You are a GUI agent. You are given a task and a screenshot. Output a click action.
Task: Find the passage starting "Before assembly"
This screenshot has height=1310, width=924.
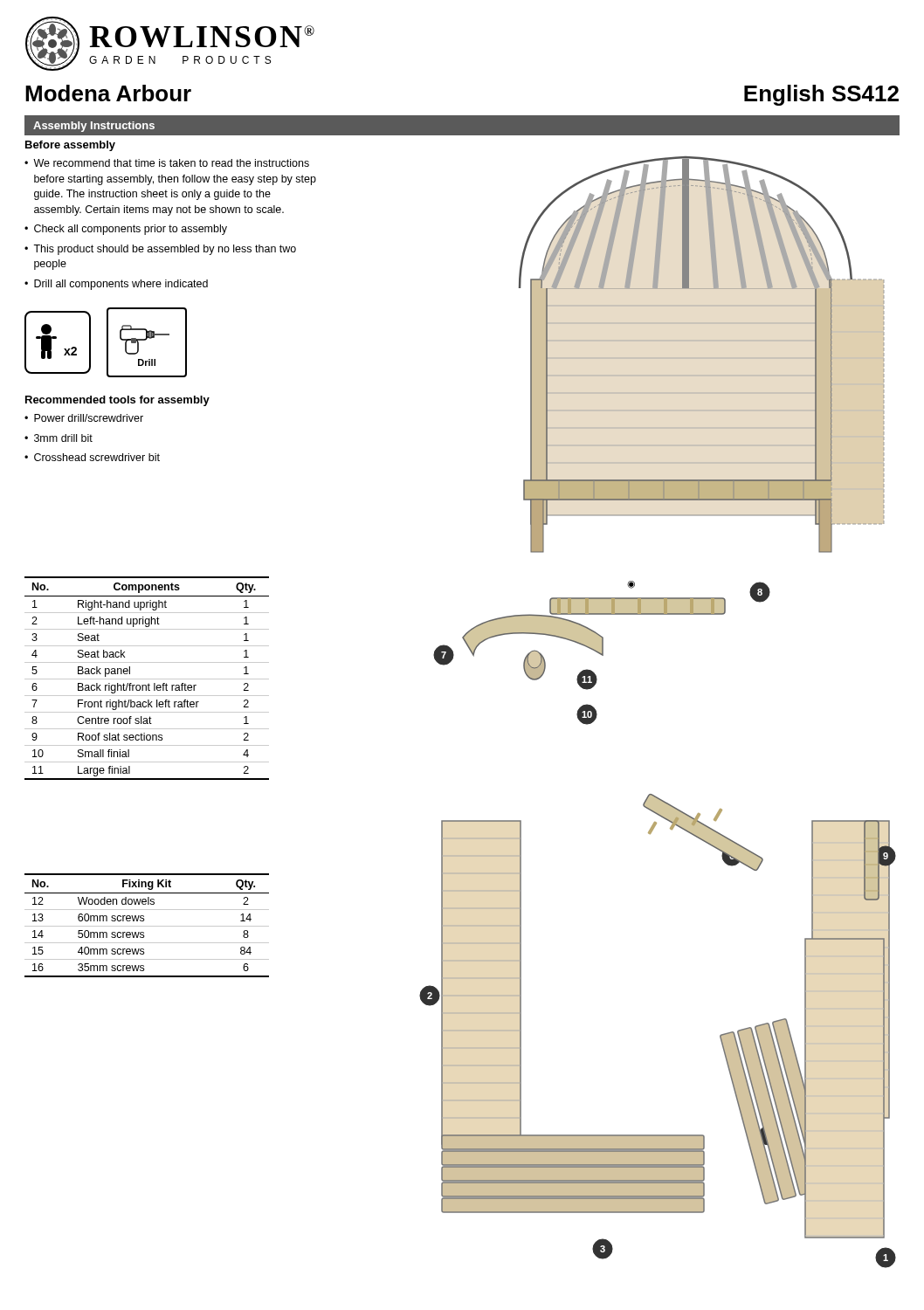[x=70, y=144]
